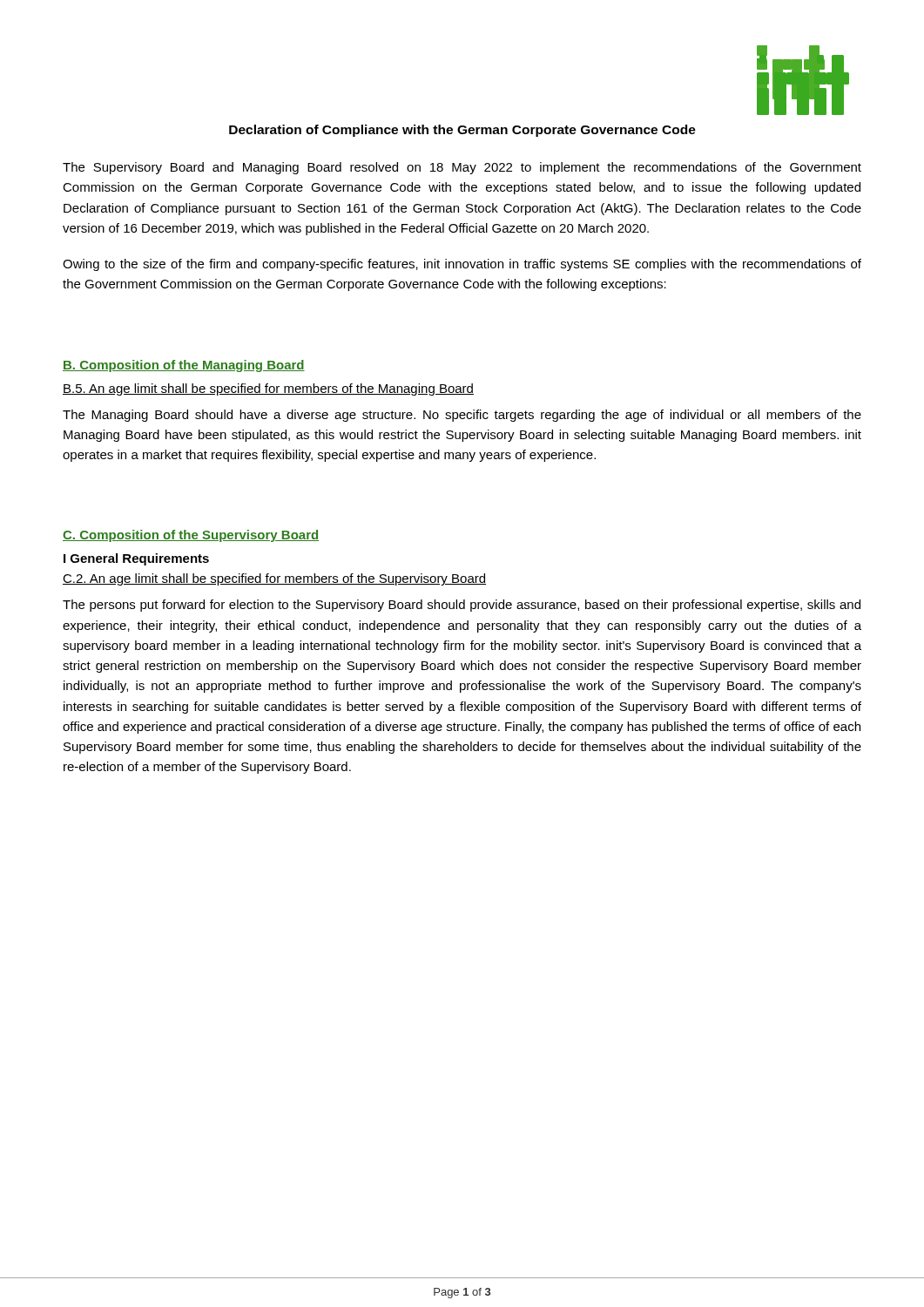Find the logo

pyautogui.click(x=809, y=75)
